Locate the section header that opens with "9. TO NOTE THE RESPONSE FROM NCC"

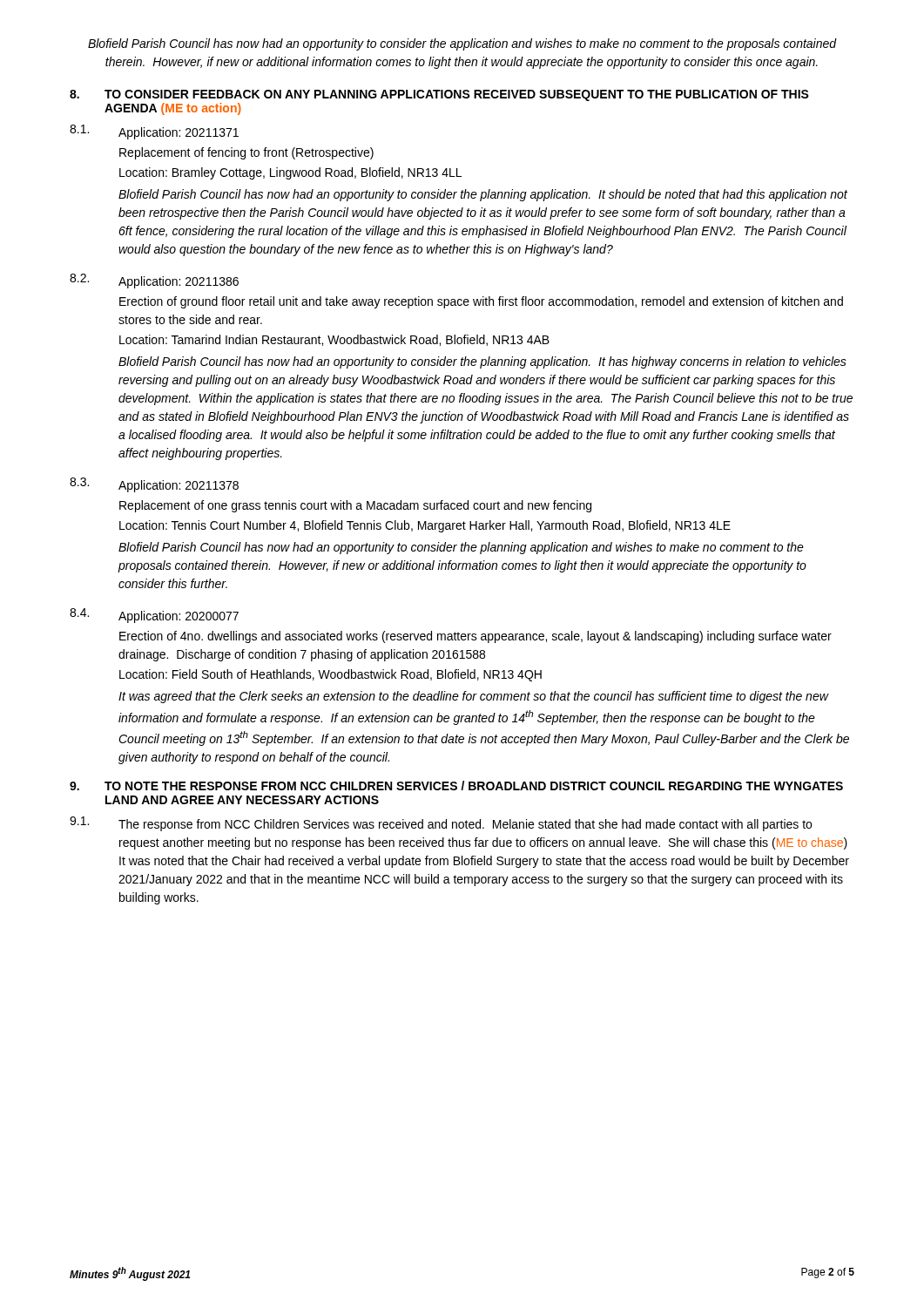coord(462,793)
